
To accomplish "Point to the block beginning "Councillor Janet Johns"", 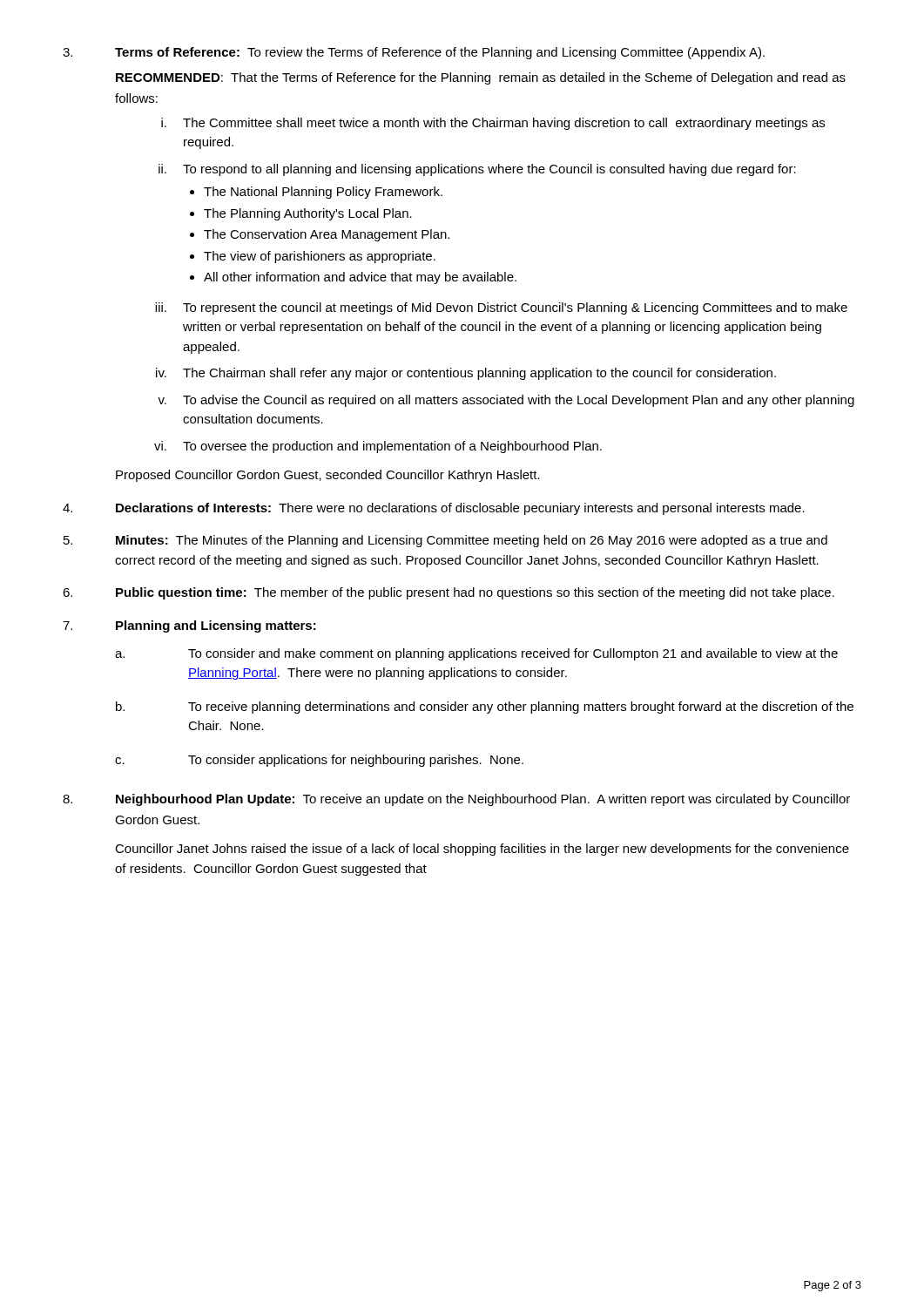I will point(488,858).
